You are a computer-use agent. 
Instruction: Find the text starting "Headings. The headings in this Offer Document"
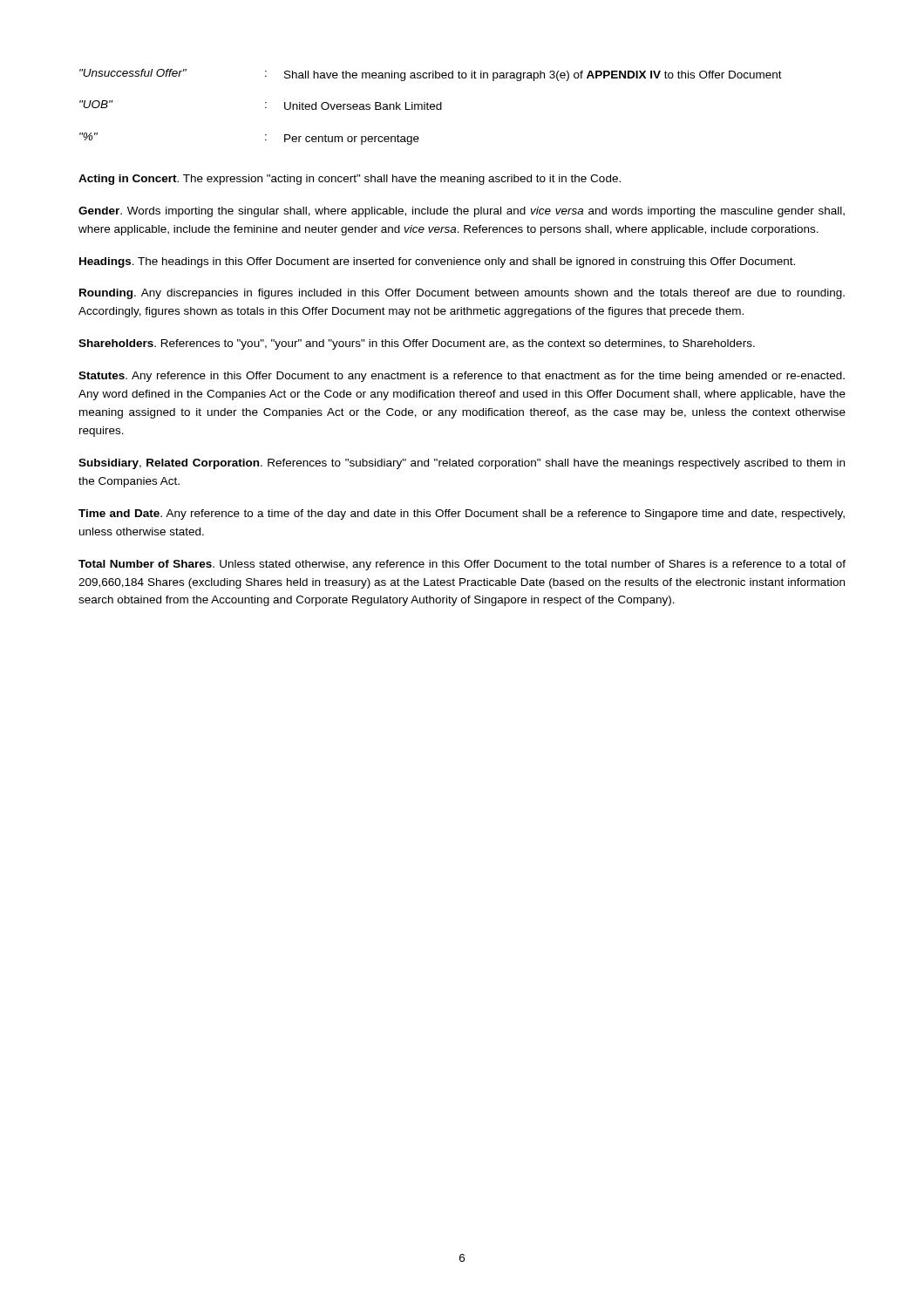point(437,261)
